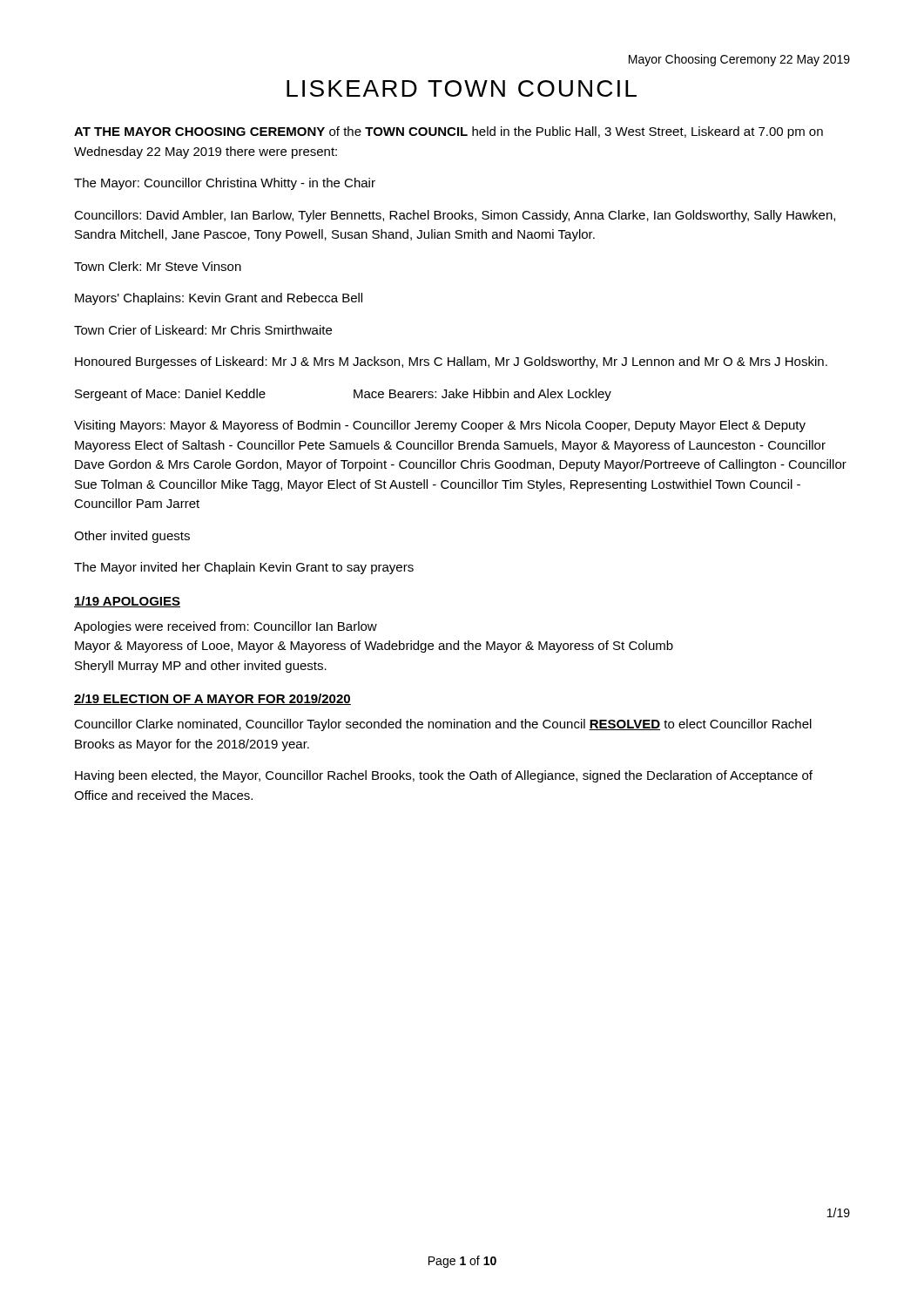The height and width of the screenshot is (1307, 924).
Task: Find the section header with the text "1/19 APOLOGIES"
Action: (x=127, y=600)
